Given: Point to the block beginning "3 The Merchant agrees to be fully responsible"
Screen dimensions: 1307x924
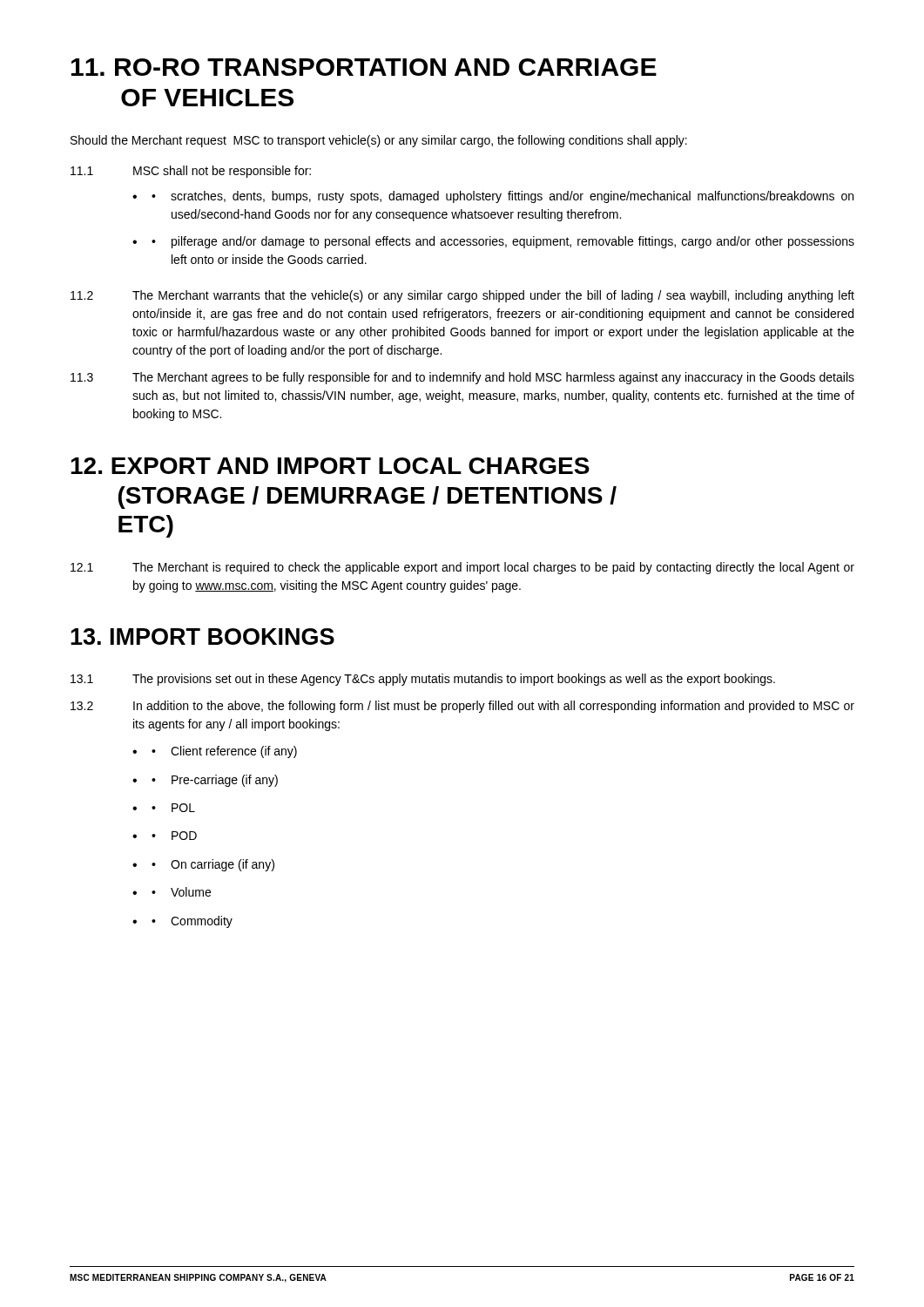Looking at the screenshot, I should pyautogui.click(x=462, y=396).
